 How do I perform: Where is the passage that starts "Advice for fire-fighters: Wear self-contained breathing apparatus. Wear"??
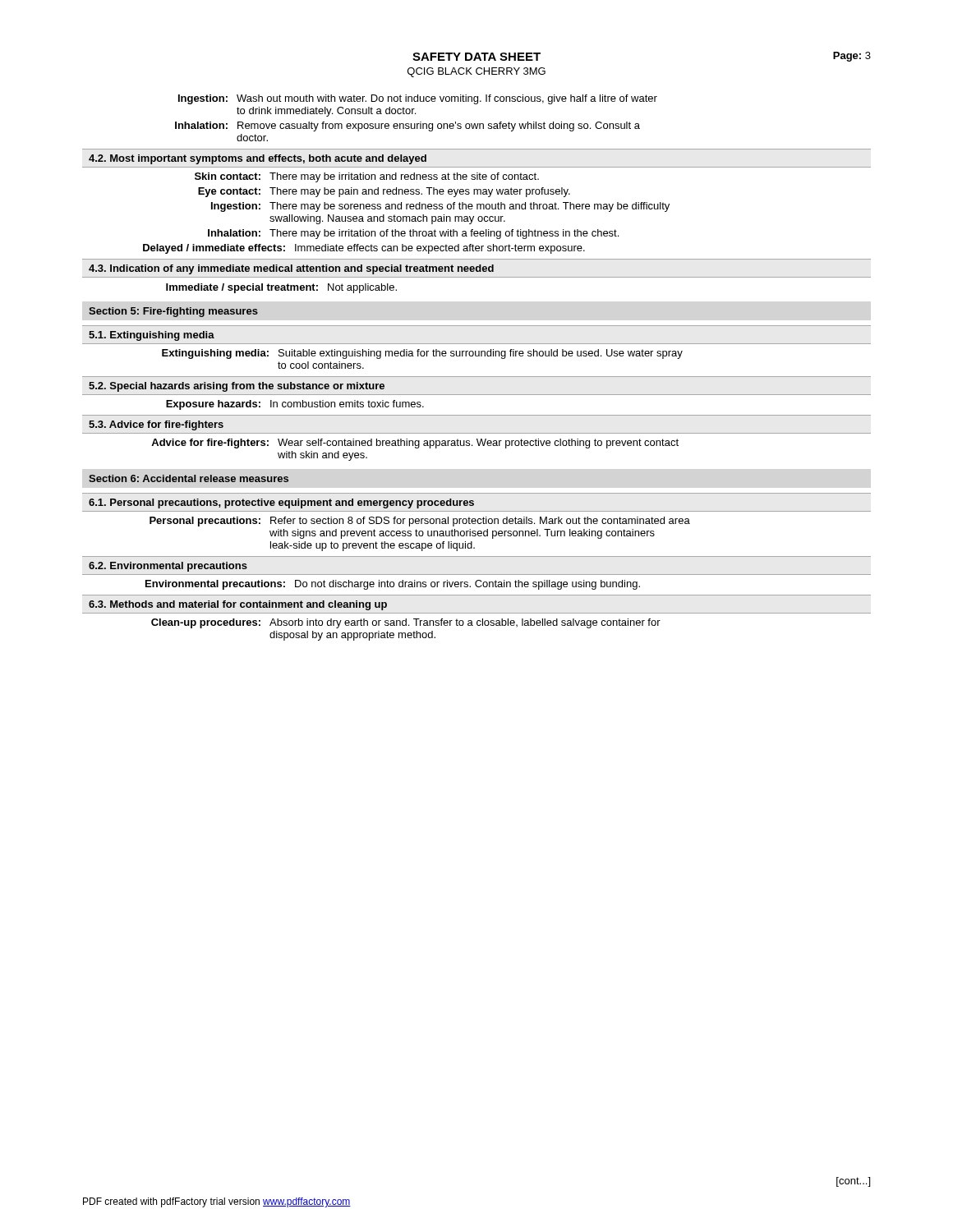click(x=480, y=448)
